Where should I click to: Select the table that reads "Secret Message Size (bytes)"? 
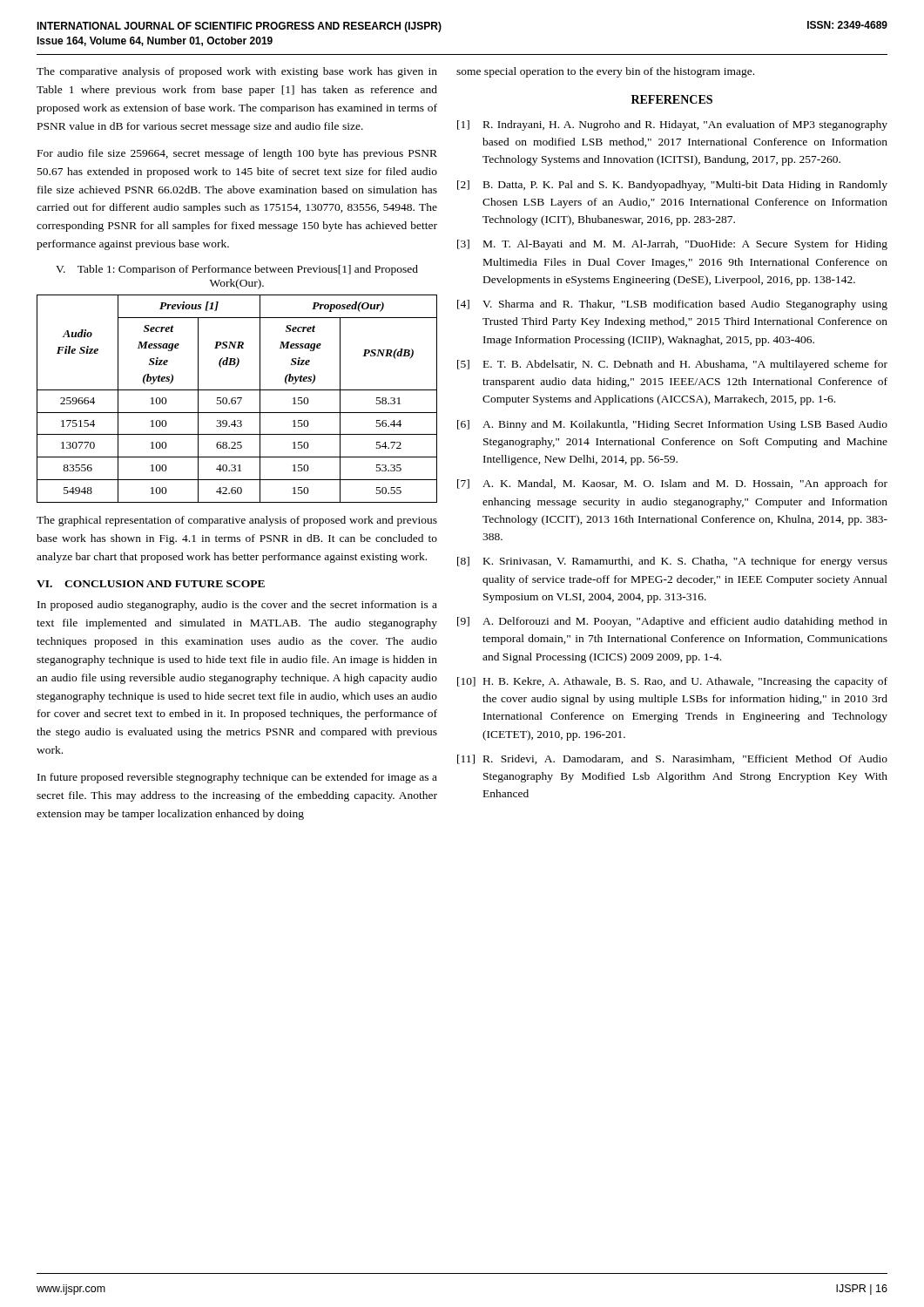[237, 399]
